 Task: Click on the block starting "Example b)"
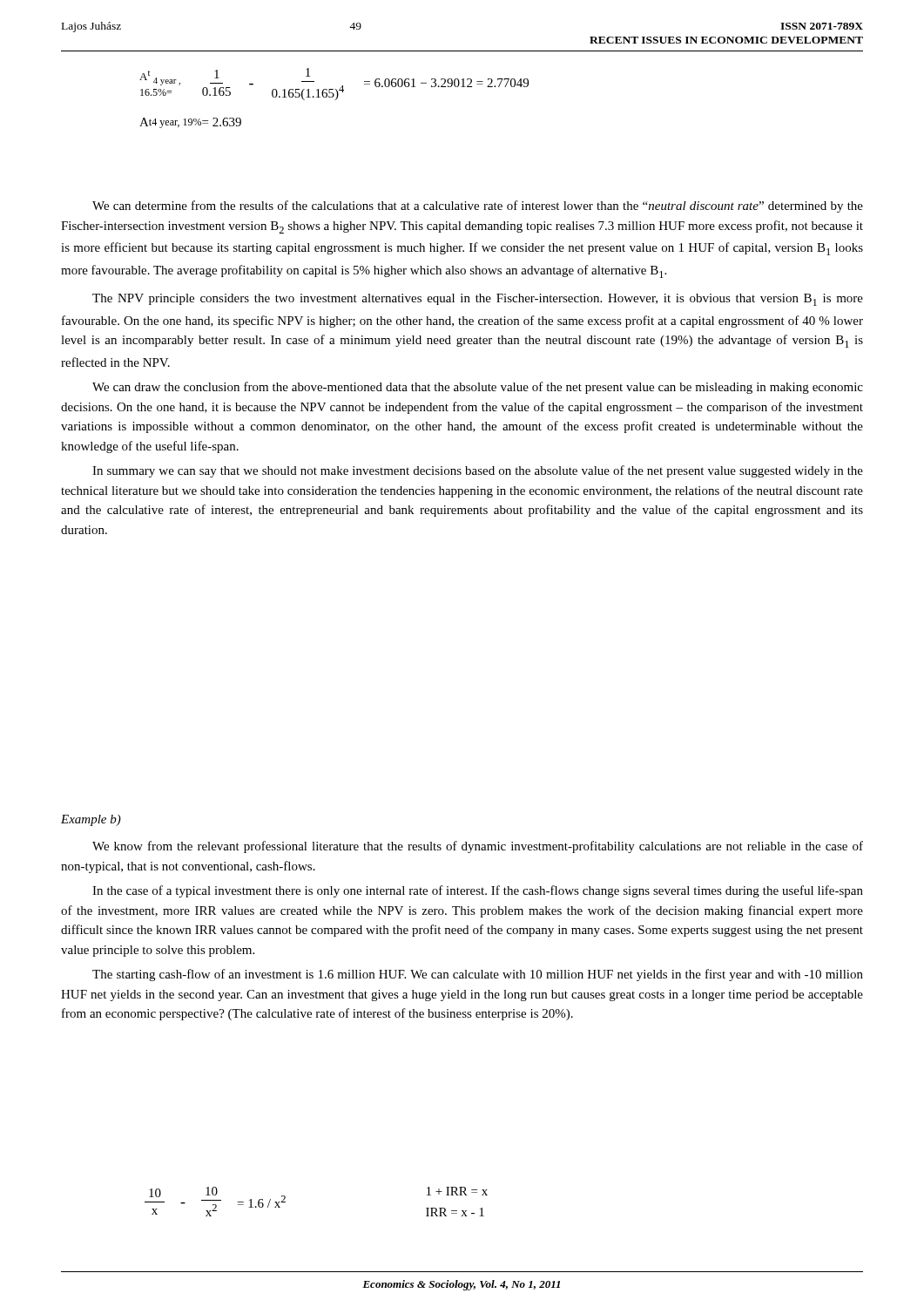point(91,819)
